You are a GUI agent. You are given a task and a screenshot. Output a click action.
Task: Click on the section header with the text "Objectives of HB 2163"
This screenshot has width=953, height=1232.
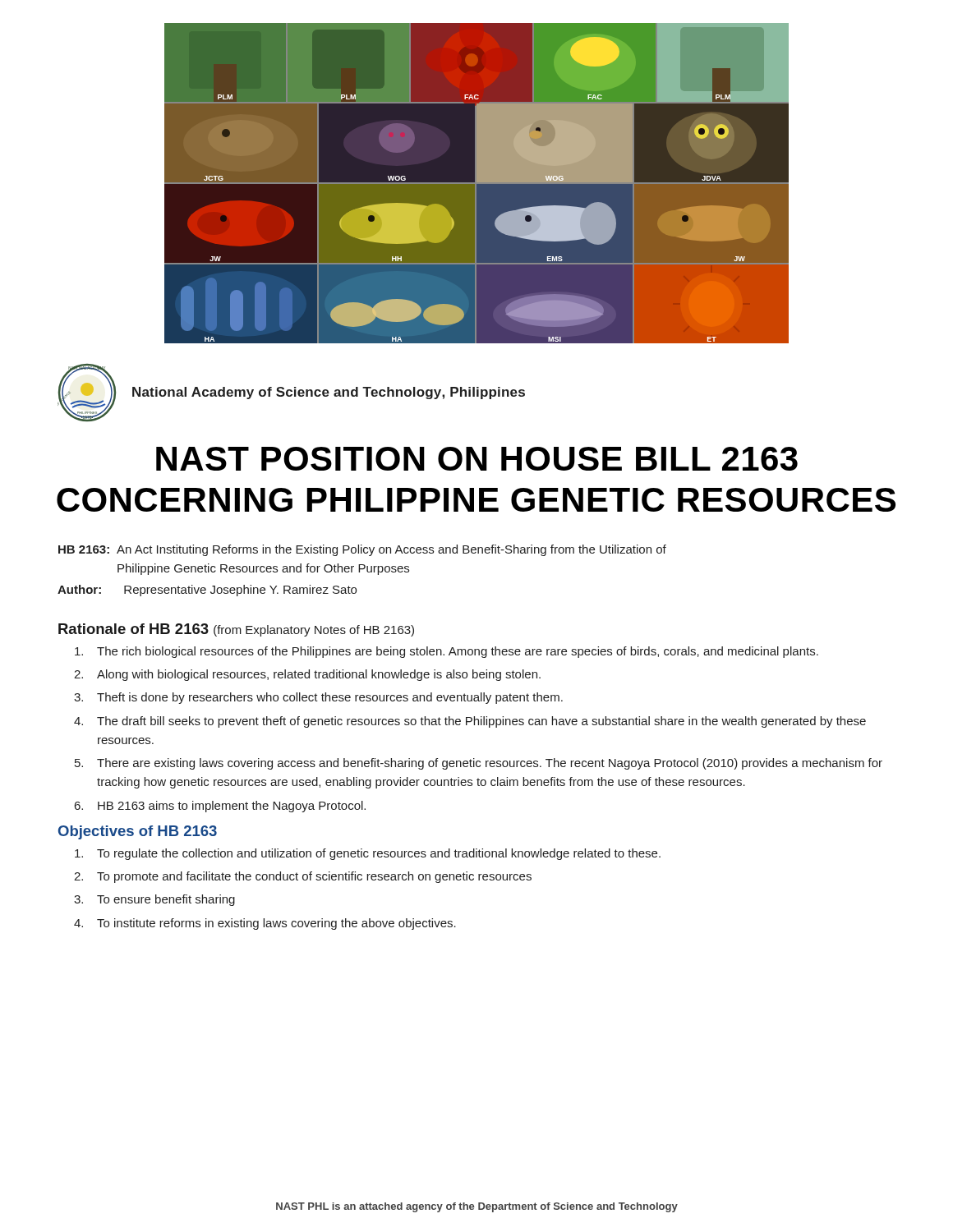pyautogui.click(x=137, y=831)
